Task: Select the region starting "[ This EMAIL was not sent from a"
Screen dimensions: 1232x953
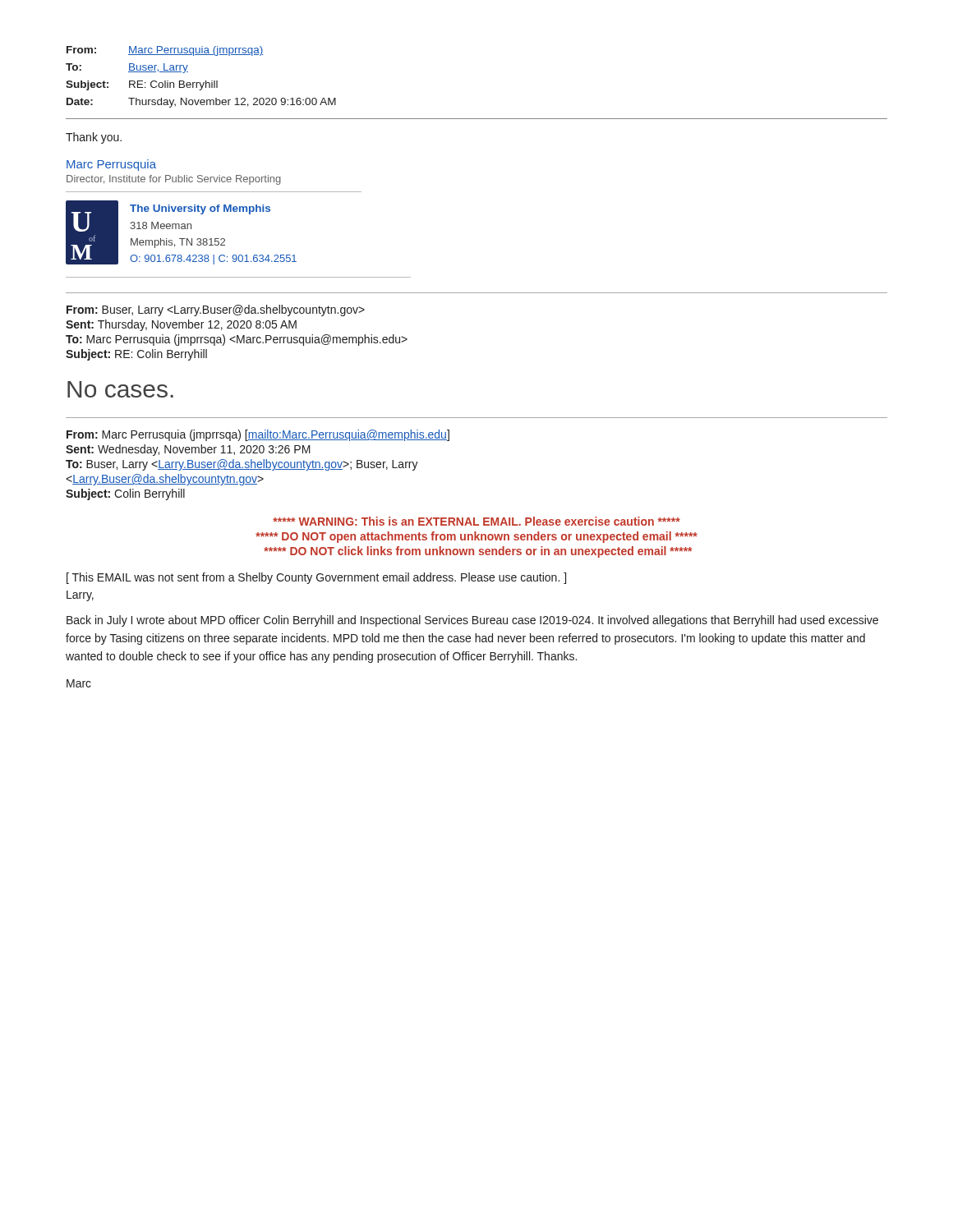Action: tap(316, 586)
